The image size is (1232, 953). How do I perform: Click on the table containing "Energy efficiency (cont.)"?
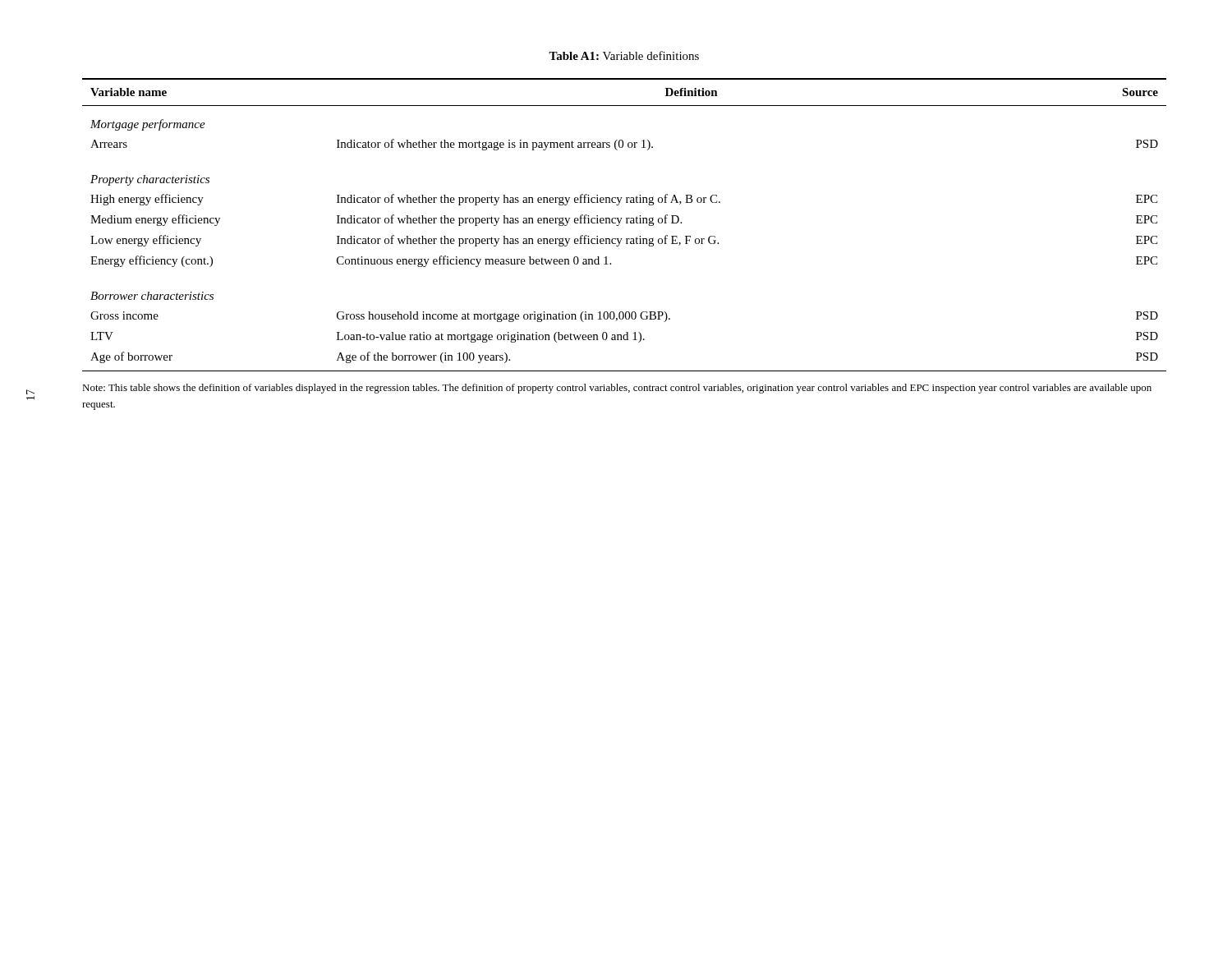point(624,225)
